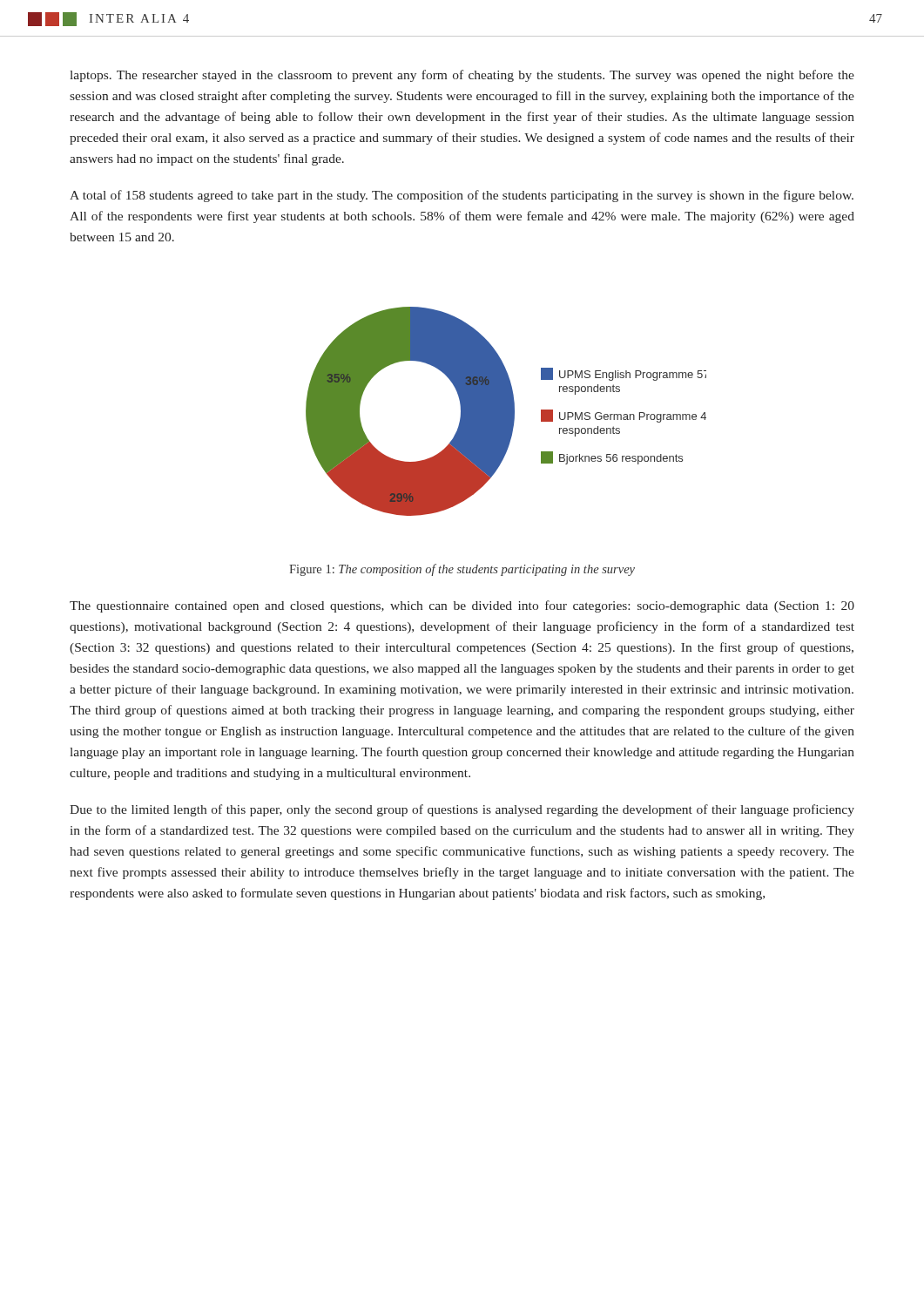The image size is (924, 1307).
Task: Locate the caption that opens with "Figure 1: The composition of the students participating"
Action: click(462, 569)
